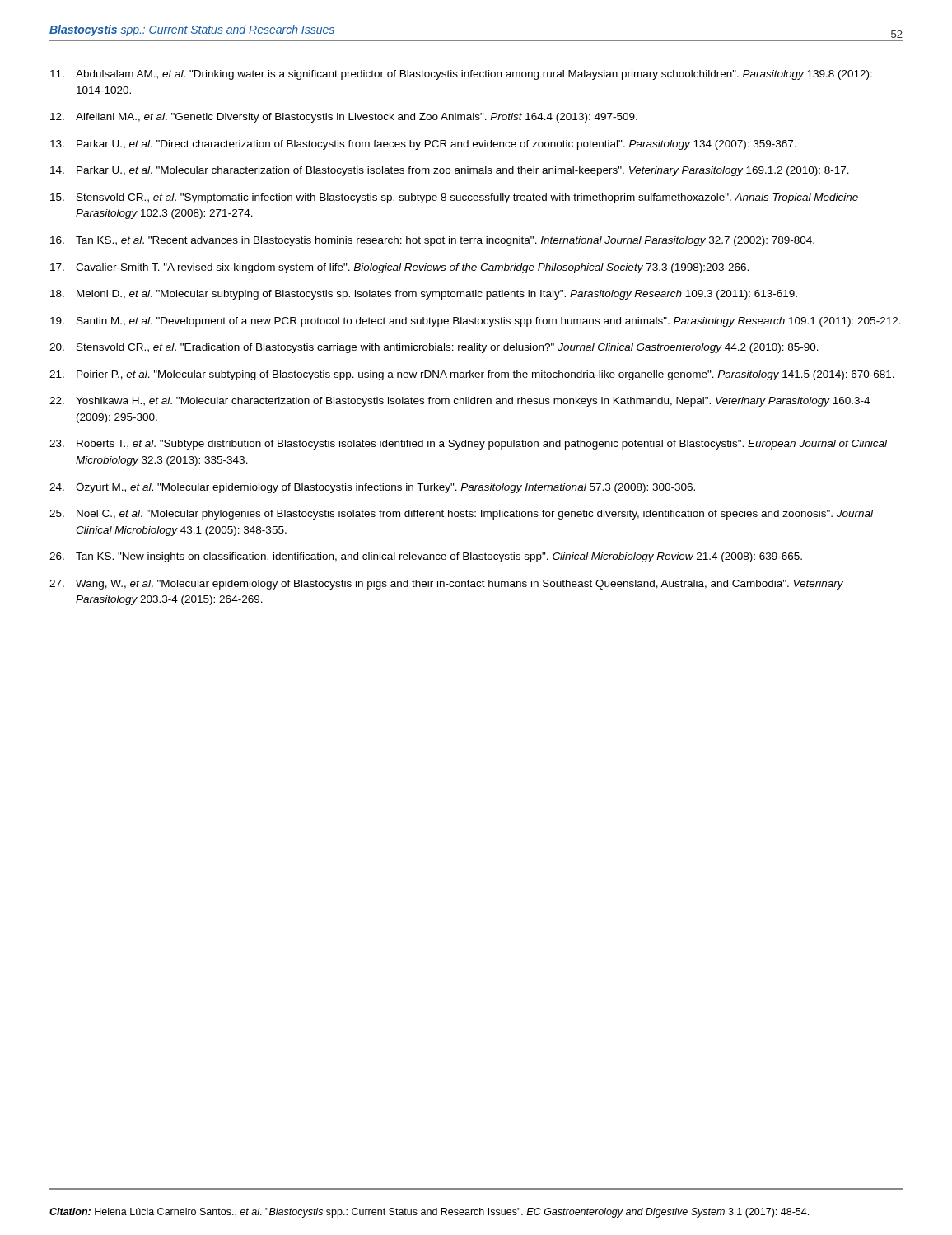
Task: Navigate to the region starting "19. Santin M., et al. "Development"
Action: [476, 321]
